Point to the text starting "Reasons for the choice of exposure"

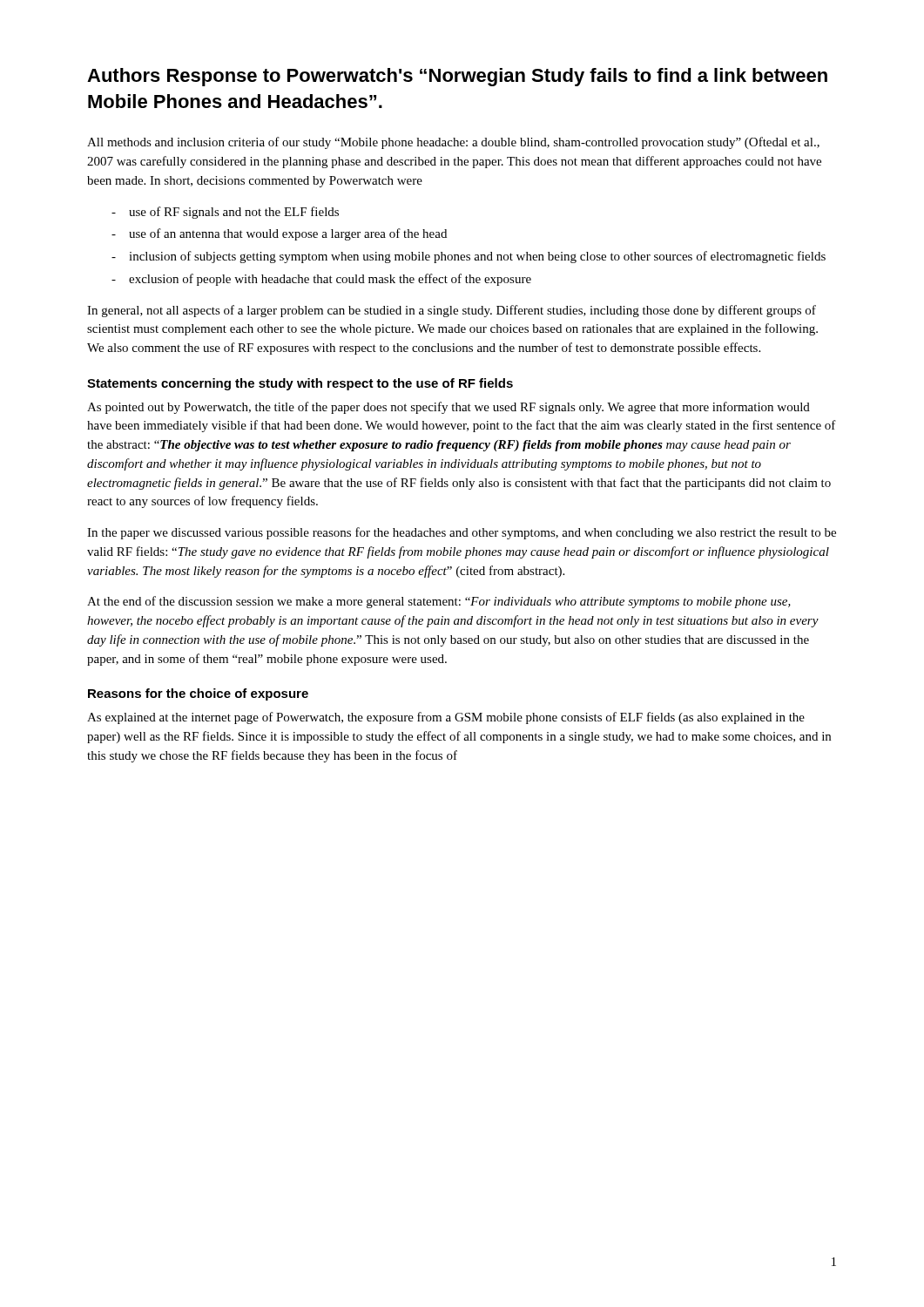198,694
